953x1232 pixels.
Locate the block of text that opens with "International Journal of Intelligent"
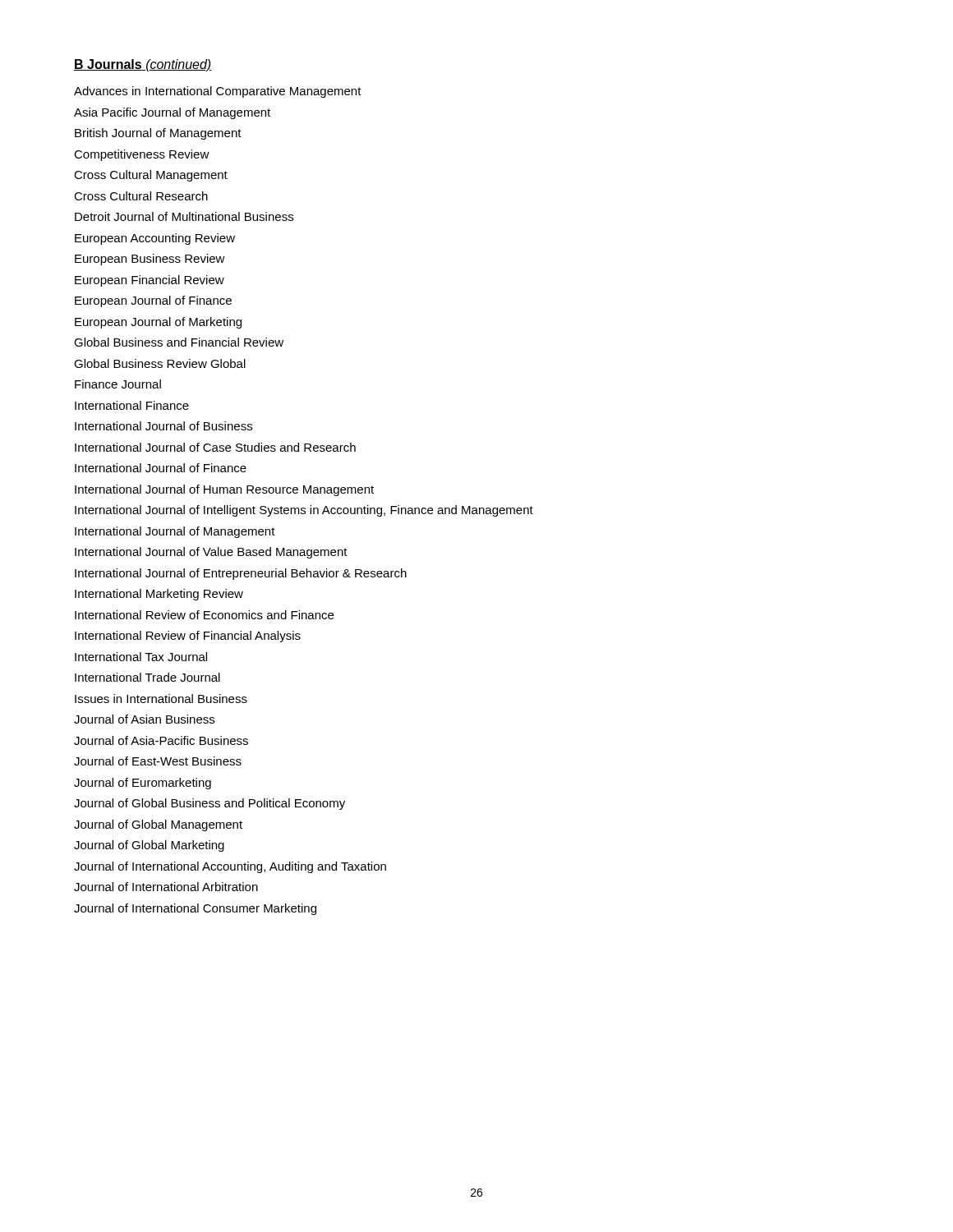point(303,510)
